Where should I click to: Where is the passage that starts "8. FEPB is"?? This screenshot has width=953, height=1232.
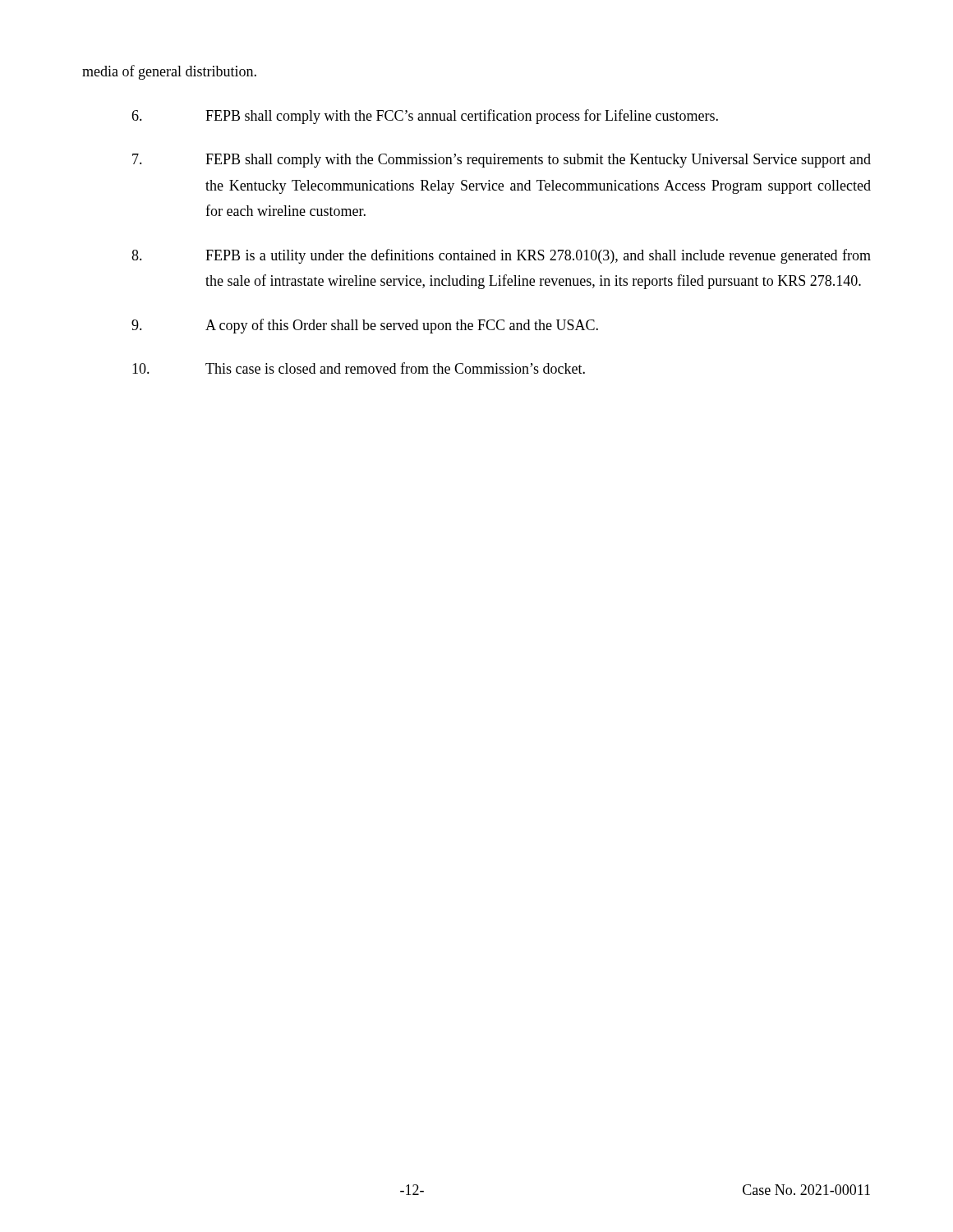[x=476, y=269]
